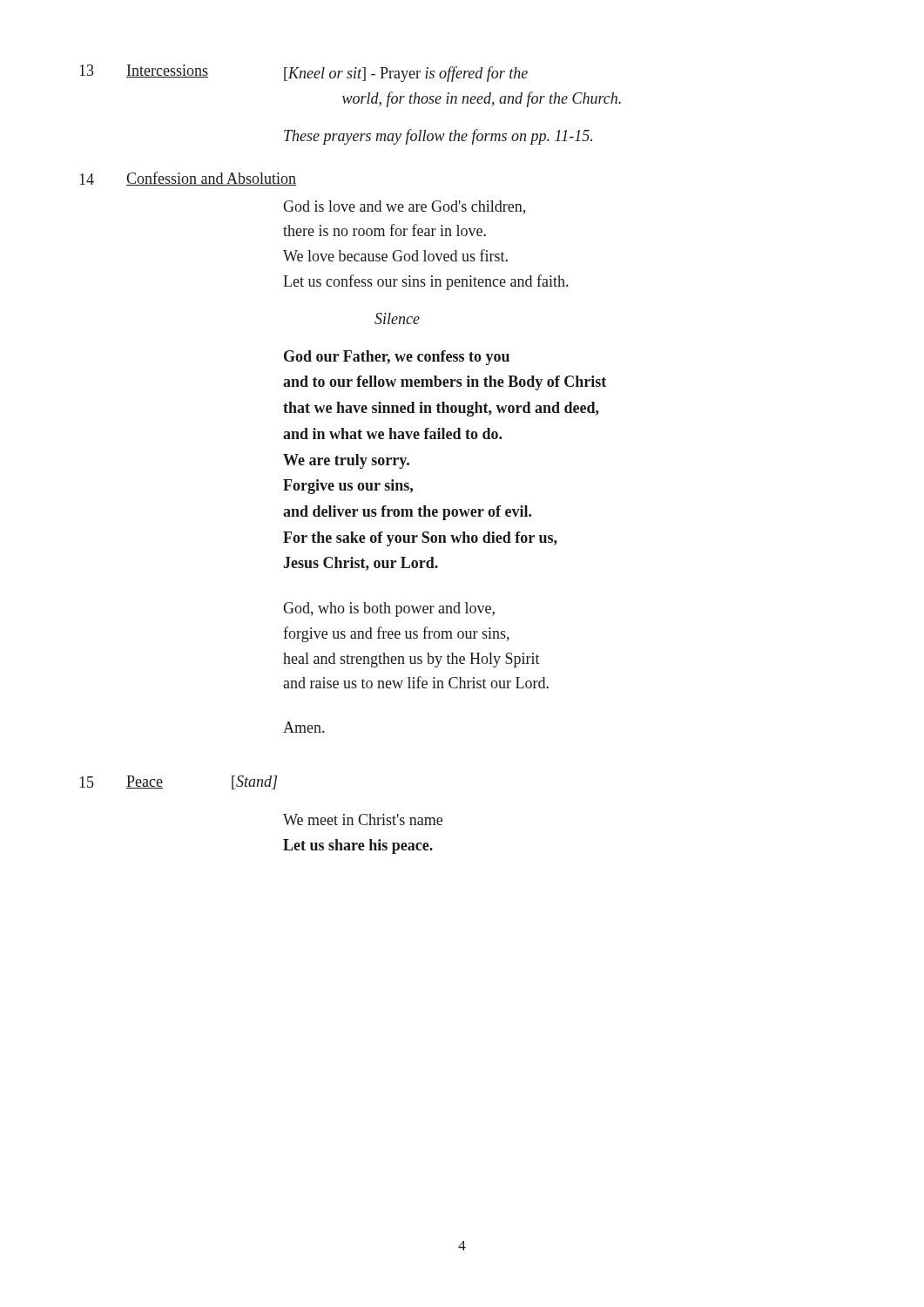The width and height of the screenshot is (924, 1307).
Task: Select the text block containing "We meet in Christ's name"
Action: coord(363,832)
